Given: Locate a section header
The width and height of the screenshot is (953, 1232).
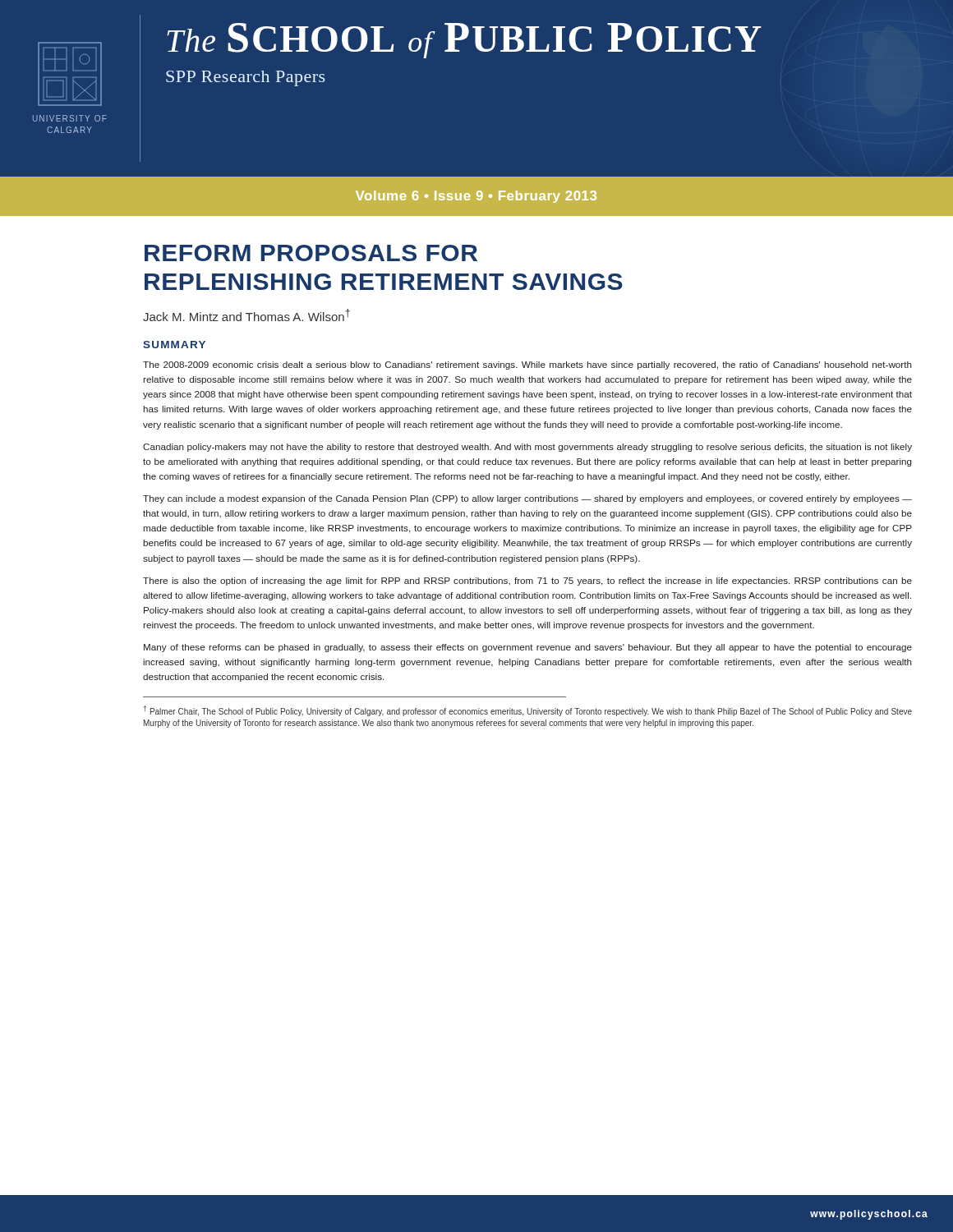Looking at the screenshot, I should (x=175, y=345).
